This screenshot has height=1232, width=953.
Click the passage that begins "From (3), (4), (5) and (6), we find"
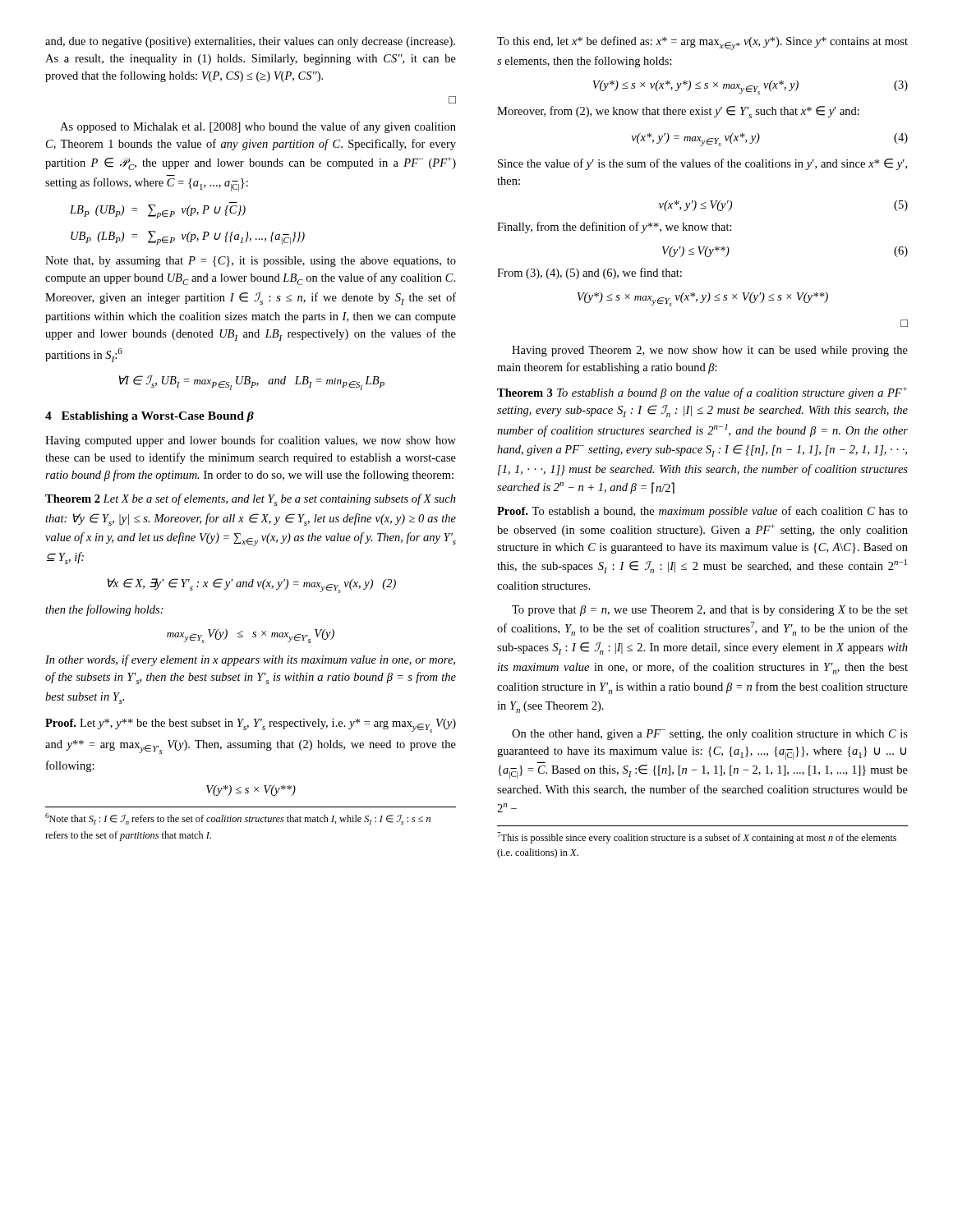pyautogui.click(x=589, y=274)
